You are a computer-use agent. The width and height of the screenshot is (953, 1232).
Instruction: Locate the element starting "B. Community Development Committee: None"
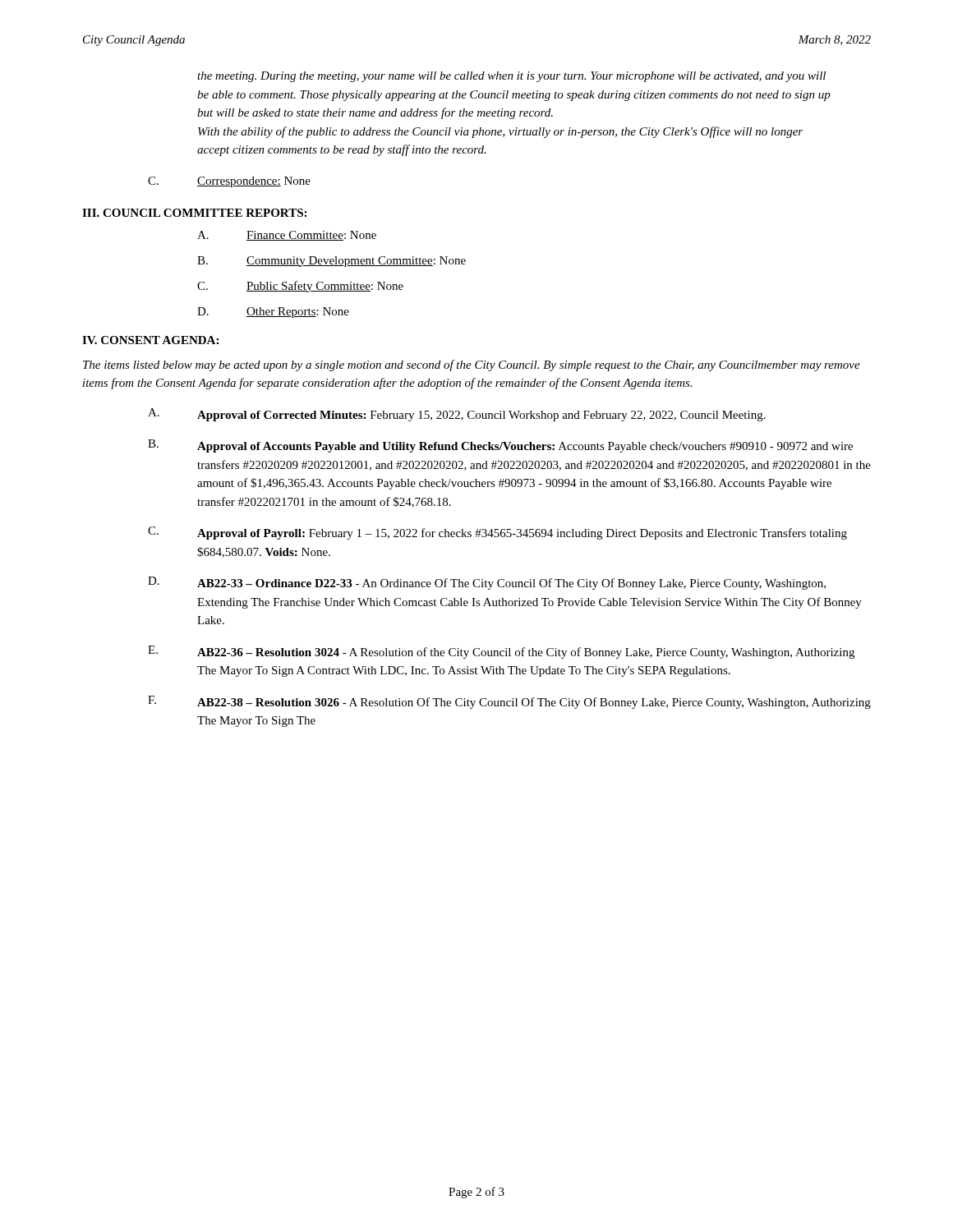(x=332, y=260)
